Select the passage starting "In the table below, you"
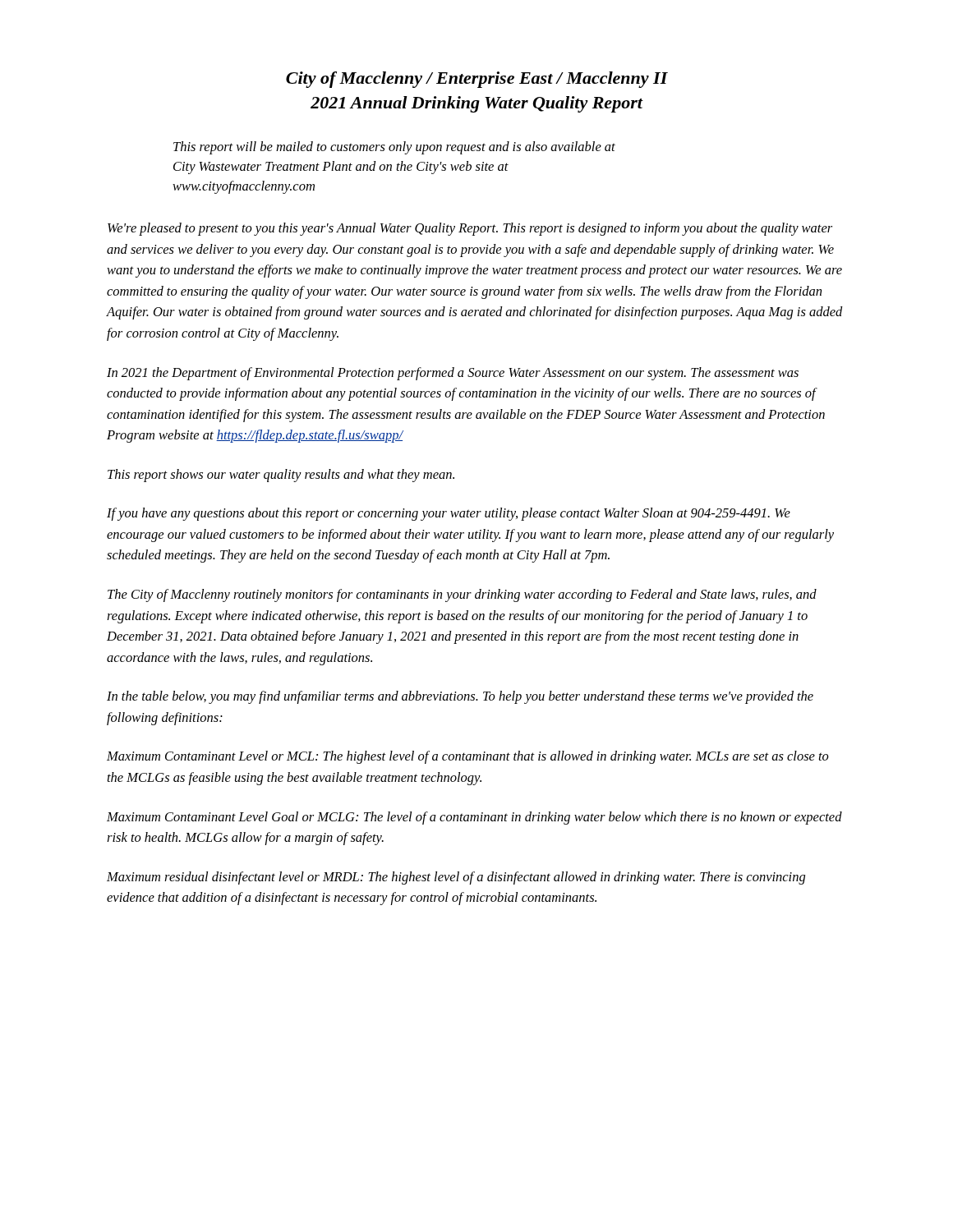 click(460, 707)
